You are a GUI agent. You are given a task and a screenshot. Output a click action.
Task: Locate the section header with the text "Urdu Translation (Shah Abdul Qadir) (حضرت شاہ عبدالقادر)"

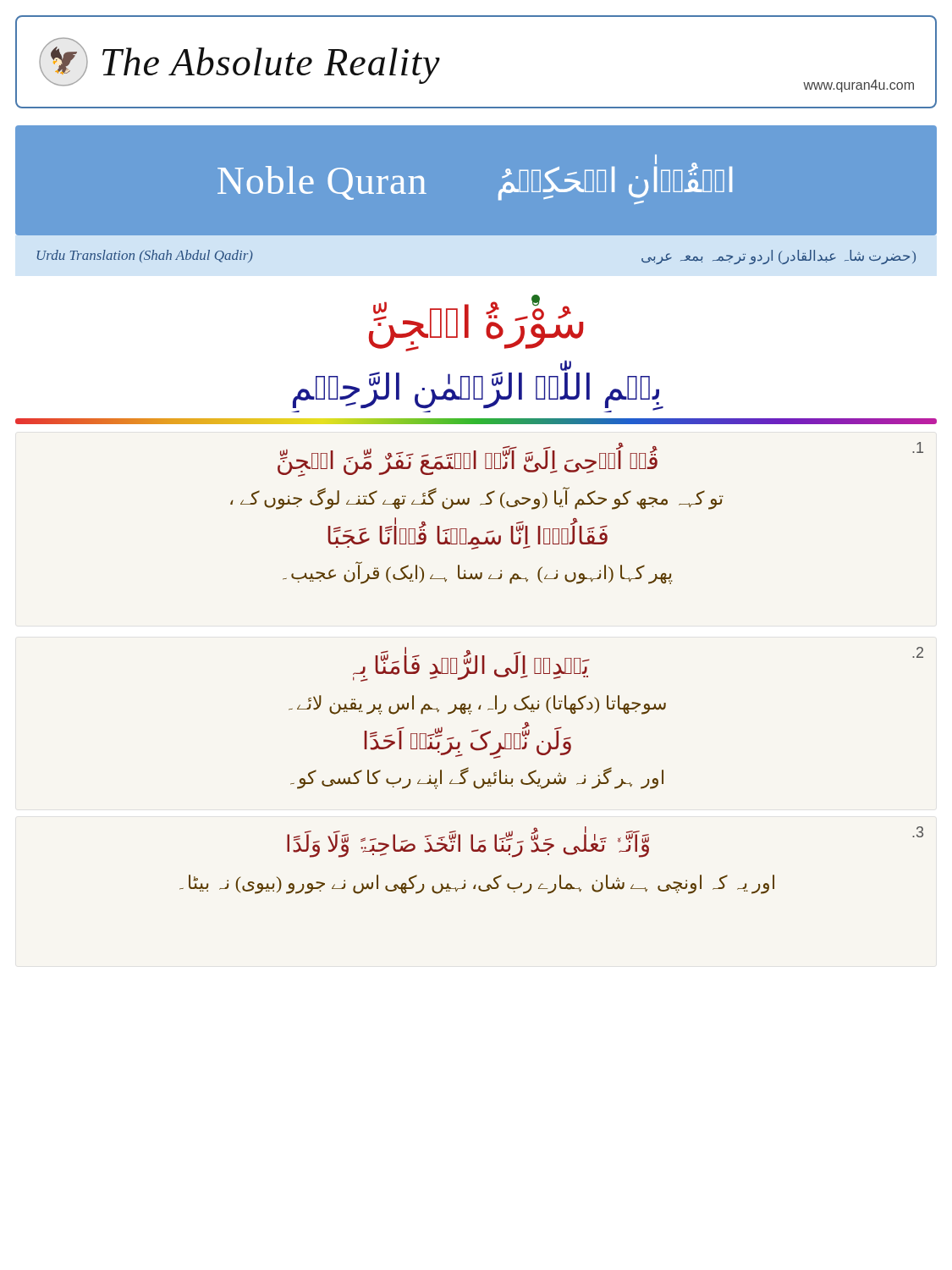pyautogui.click(x=144, y=258)
